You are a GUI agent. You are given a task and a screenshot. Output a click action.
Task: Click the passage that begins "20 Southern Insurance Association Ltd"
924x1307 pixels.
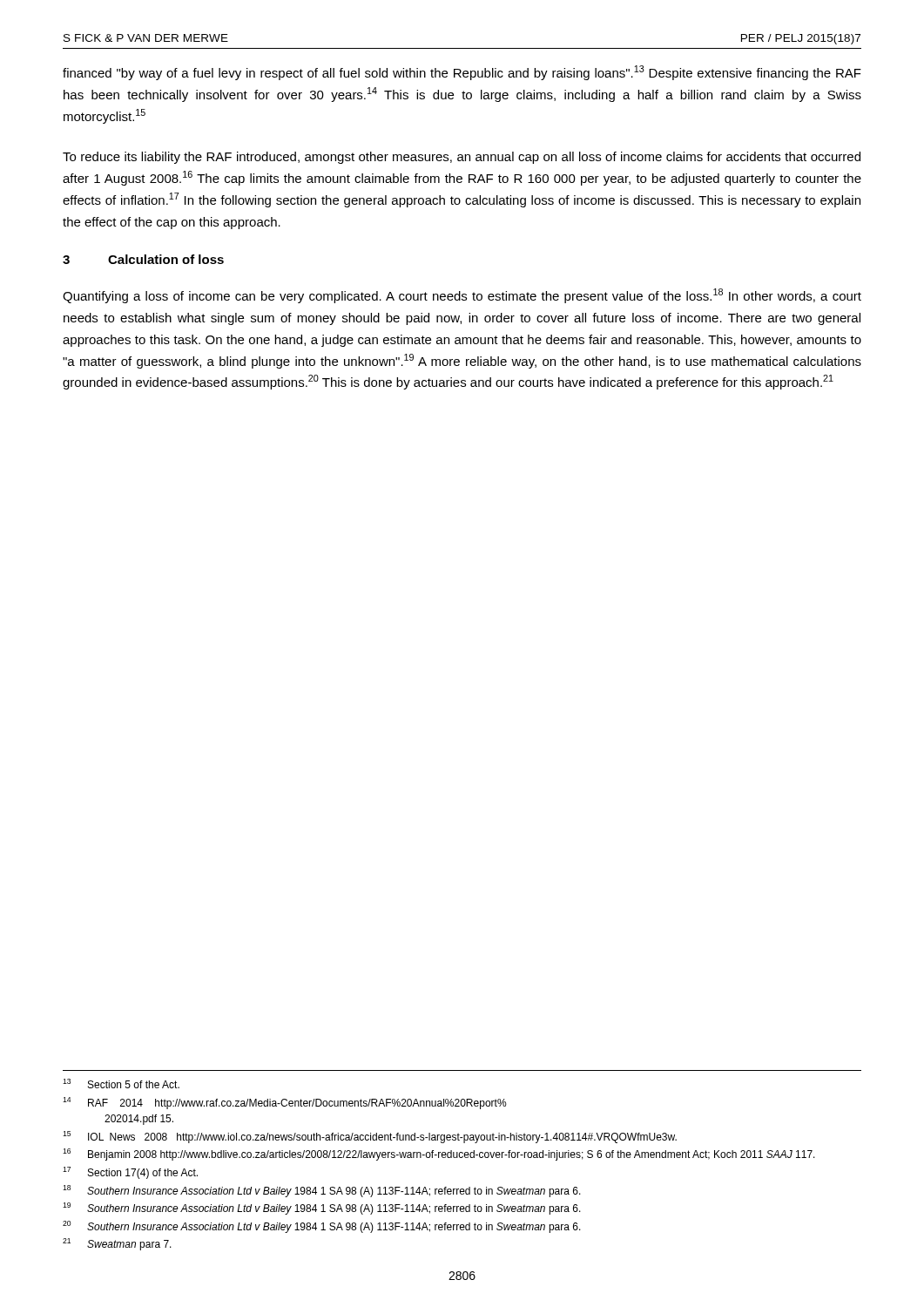[462, 1227]
